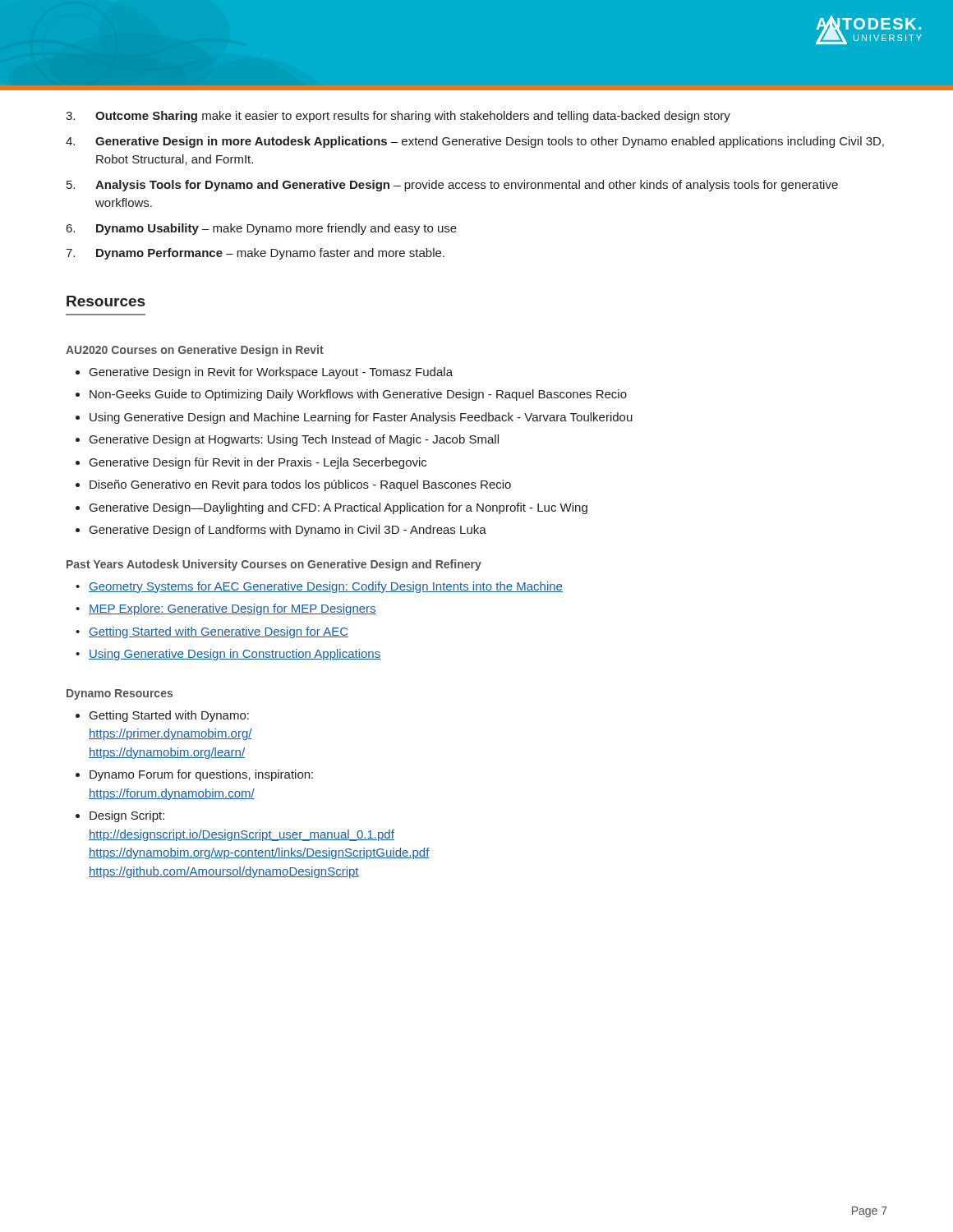Screen dimensions: 1232x953
Task: Find the block on this page that starts "Generative Design of"
Action: point(287,529)
